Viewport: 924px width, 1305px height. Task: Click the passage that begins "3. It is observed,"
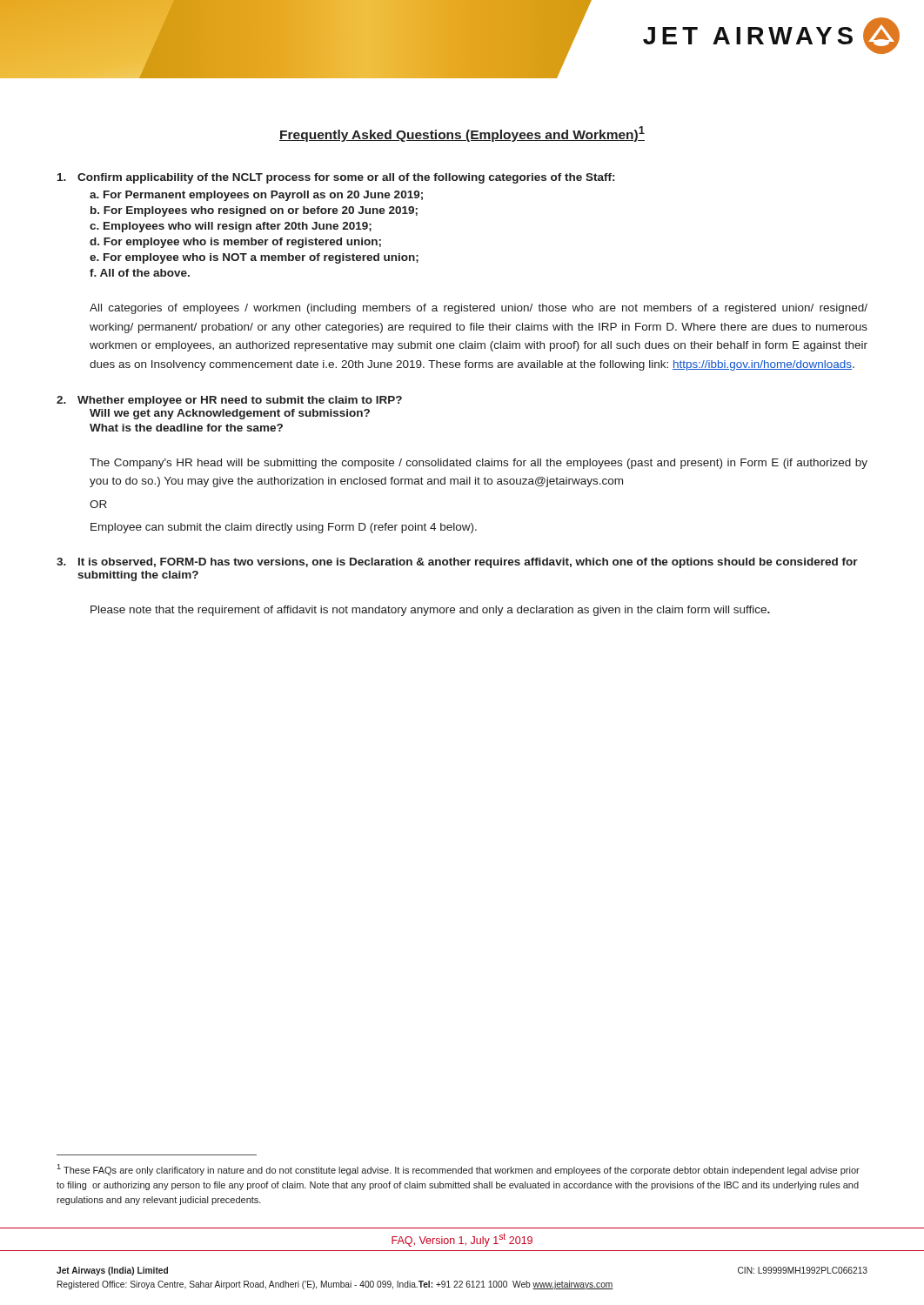point(462,568)
